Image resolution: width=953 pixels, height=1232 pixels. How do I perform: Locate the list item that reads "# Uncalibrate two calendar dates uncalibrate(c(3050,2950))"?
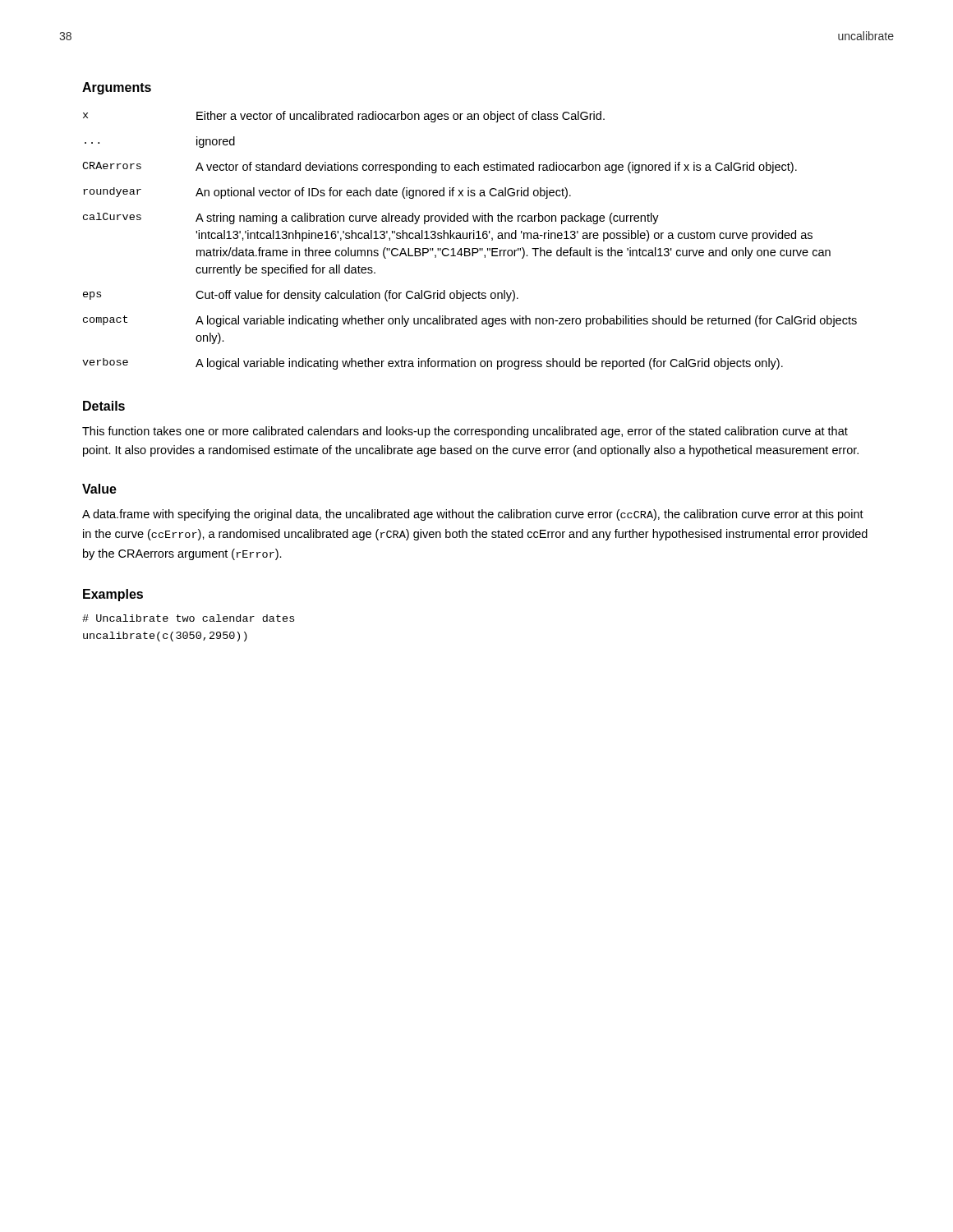pyautogui.click(x=188, y=618)
